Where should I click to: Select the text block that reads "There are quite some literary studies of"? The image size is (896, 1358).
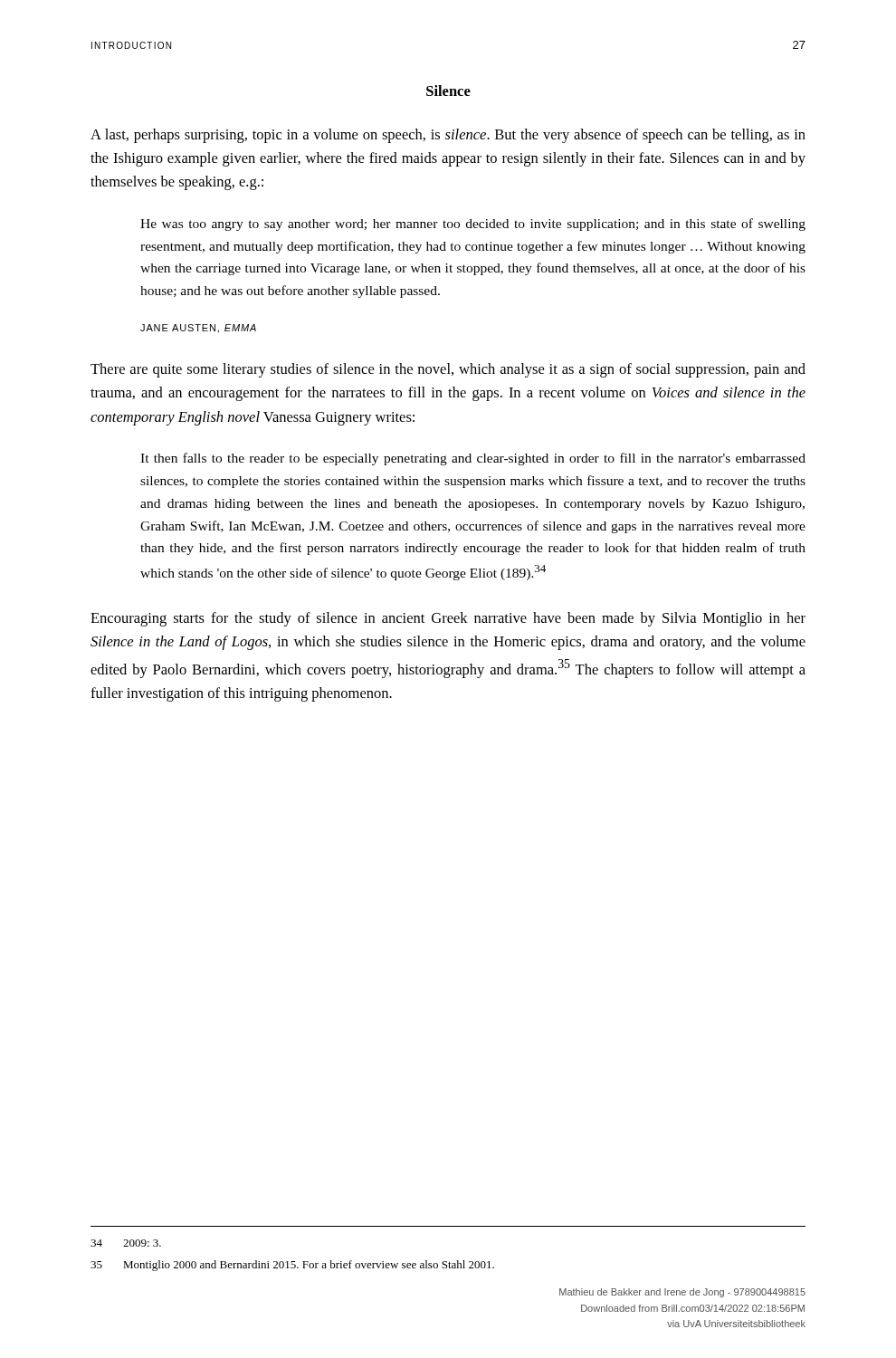[448, 393]
